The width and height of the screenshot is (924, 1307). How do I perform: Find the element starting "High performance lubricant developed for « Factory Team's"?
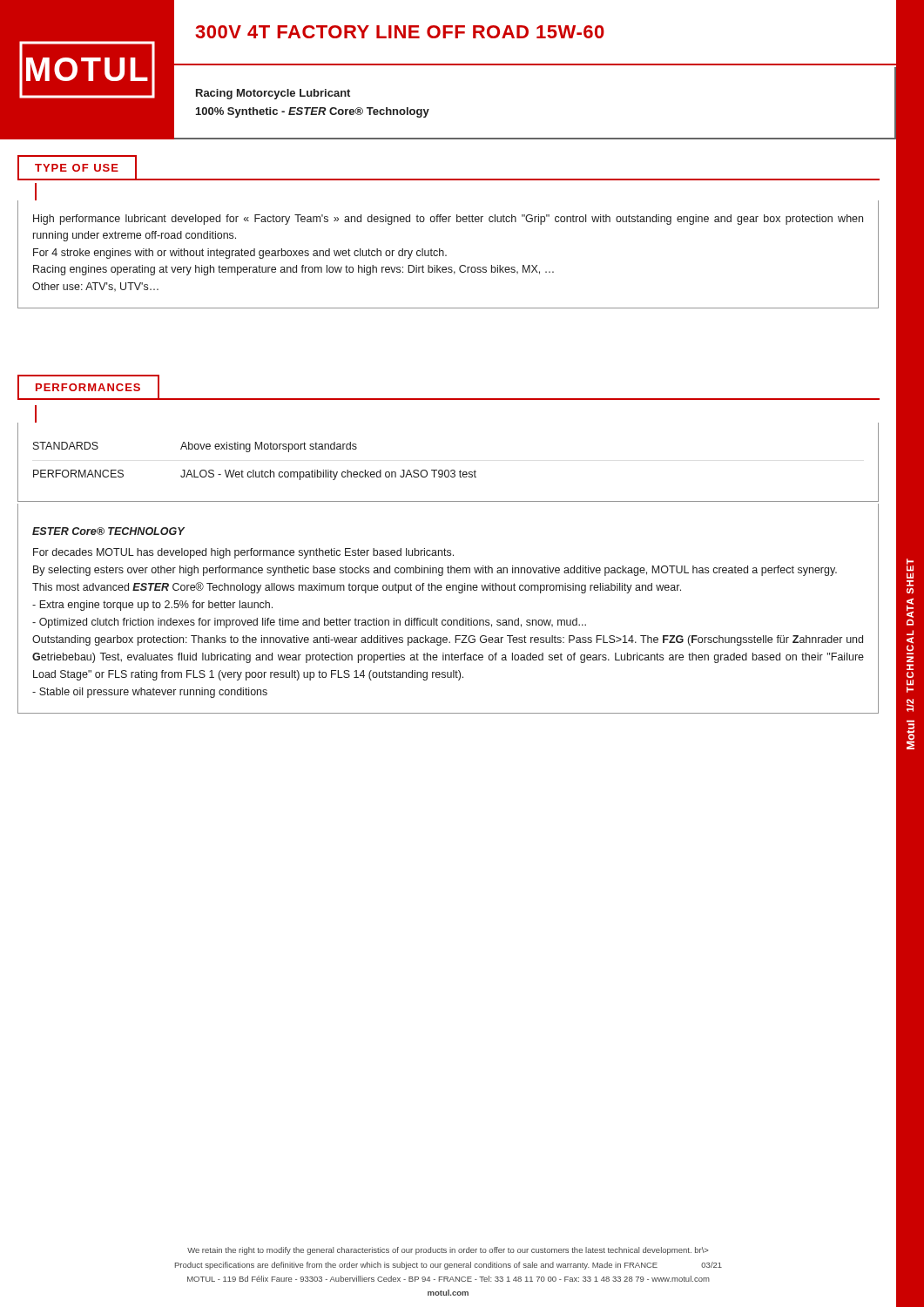[x=448, y=253]
